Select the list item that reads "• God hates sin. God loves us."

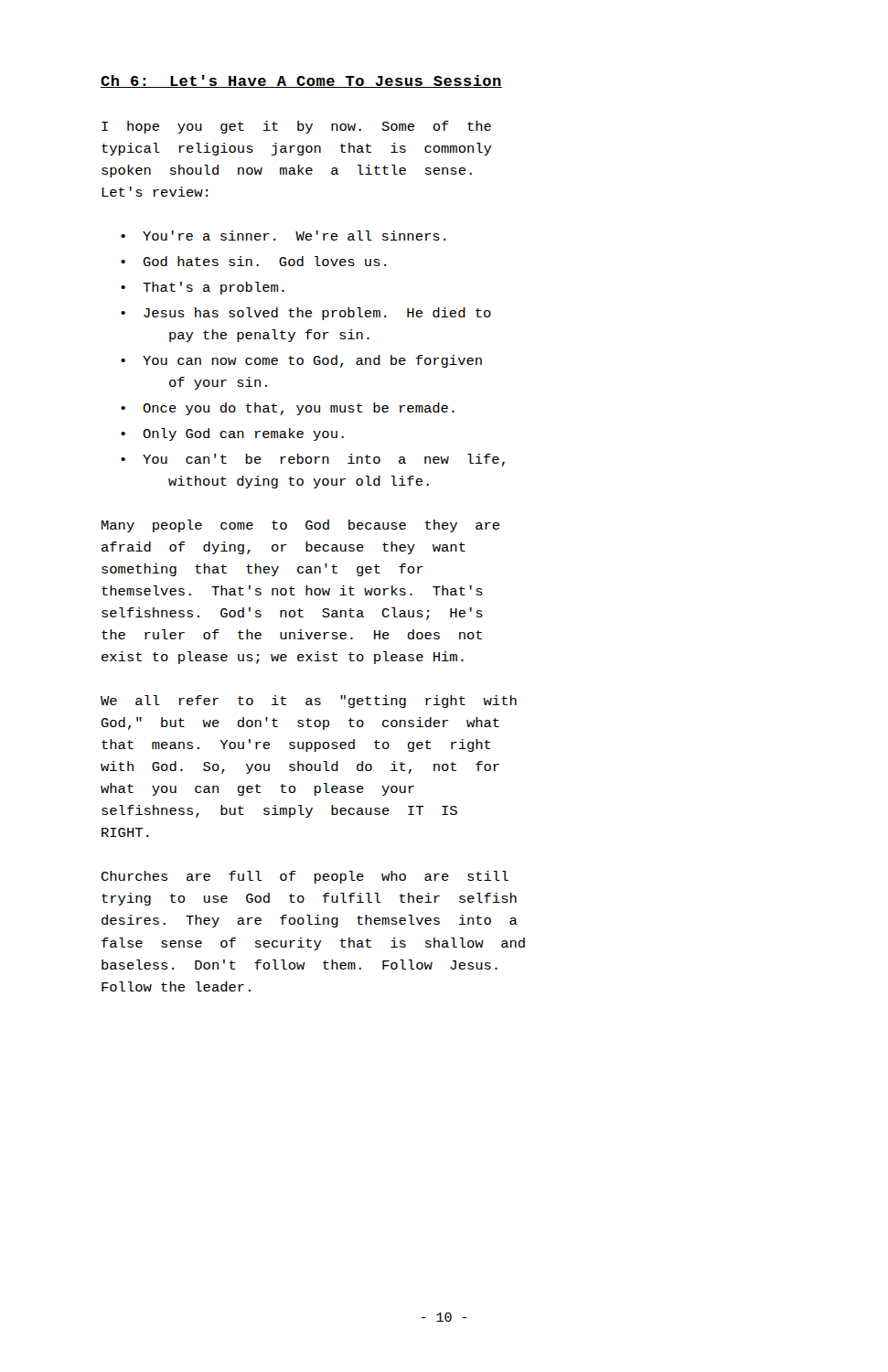click(253, 261)
